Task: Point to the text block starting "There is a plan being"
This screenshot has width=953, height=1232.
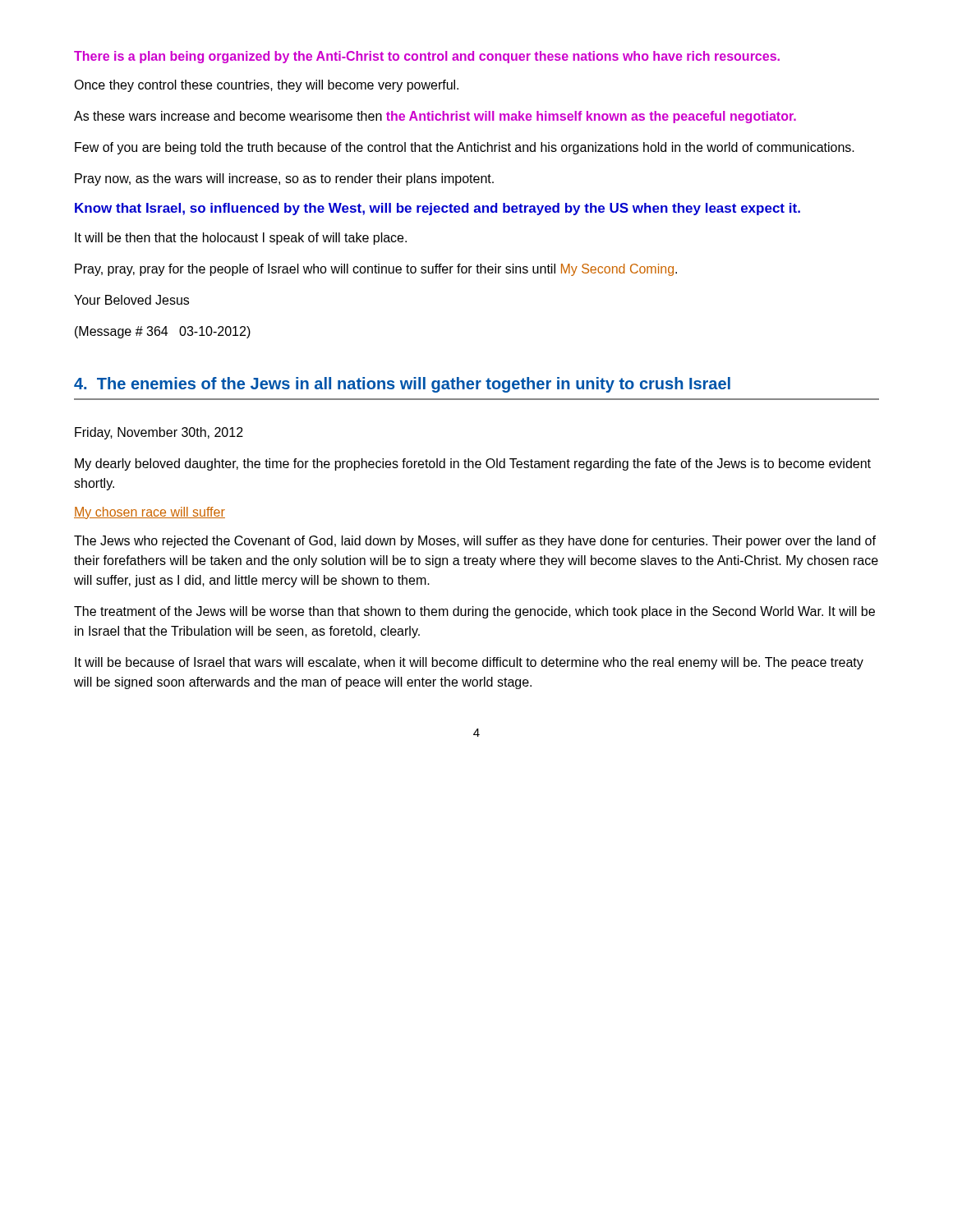Action: (427, 56)
